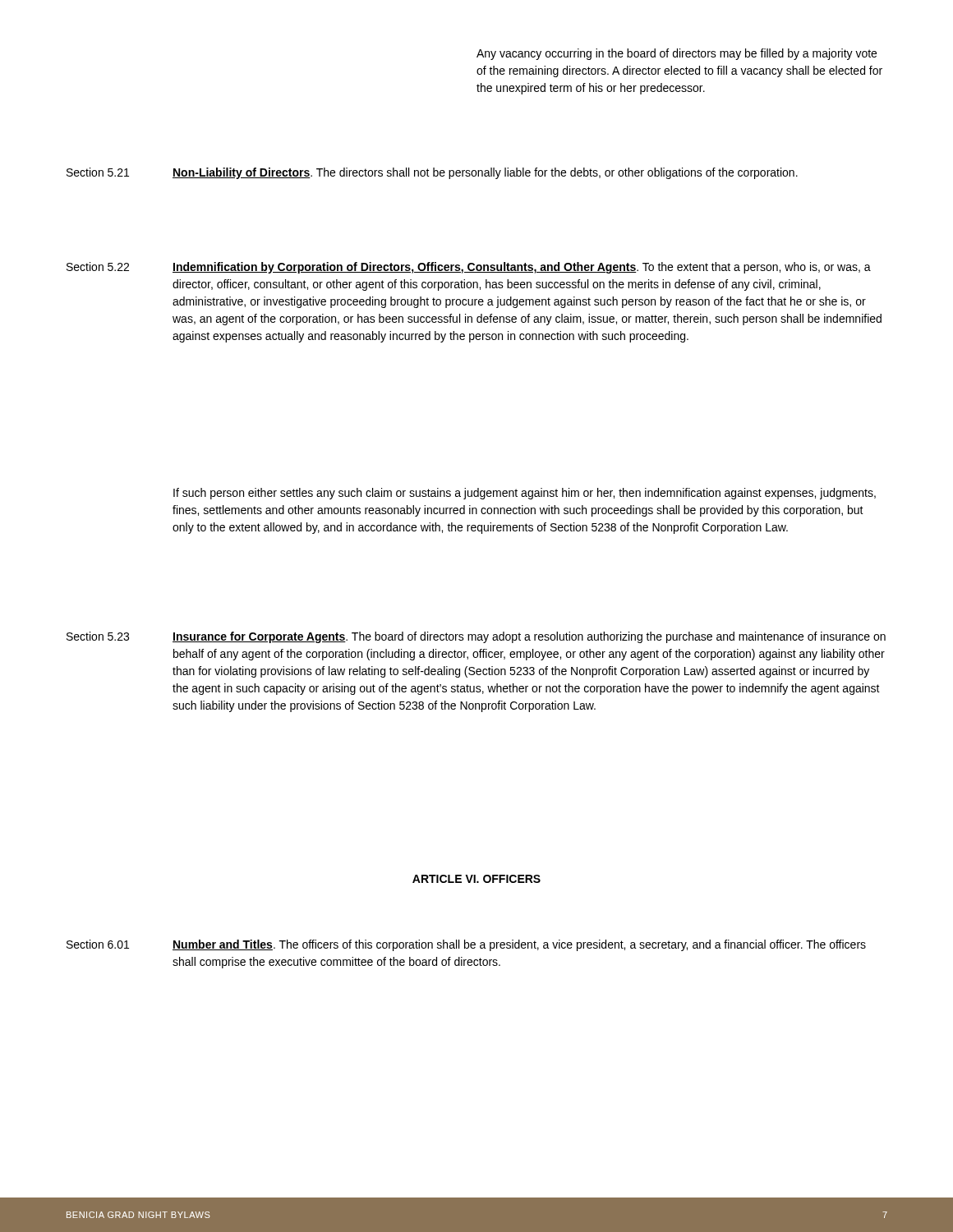Viewport: 953px width, 1232px height.
Task: Locate the section header that reads "ARTICLE VI. OFFICERS"
Action: (476, 879)
